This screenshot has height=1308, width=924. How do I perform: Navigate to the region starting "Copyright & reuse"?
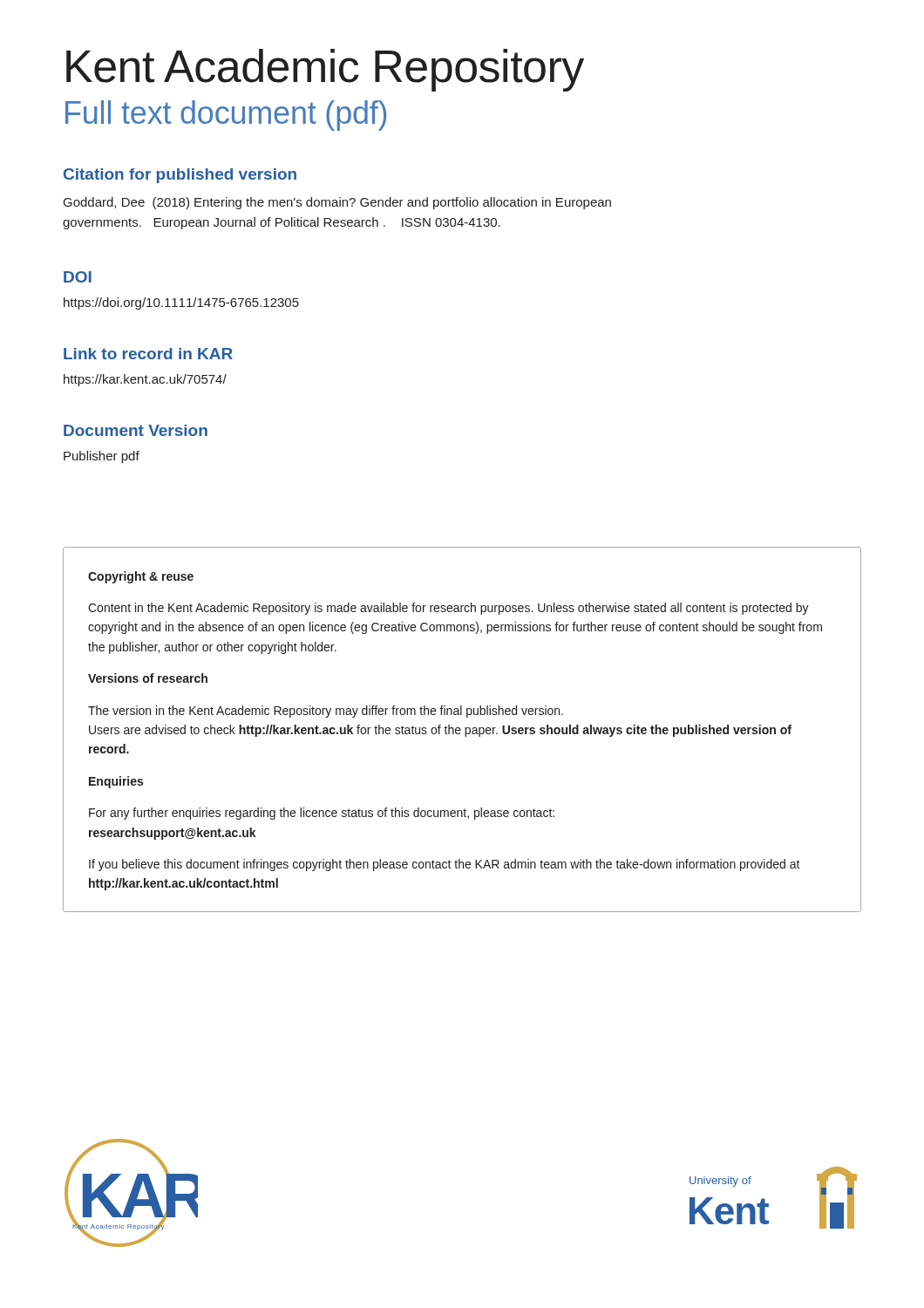(x=462, y=730)
